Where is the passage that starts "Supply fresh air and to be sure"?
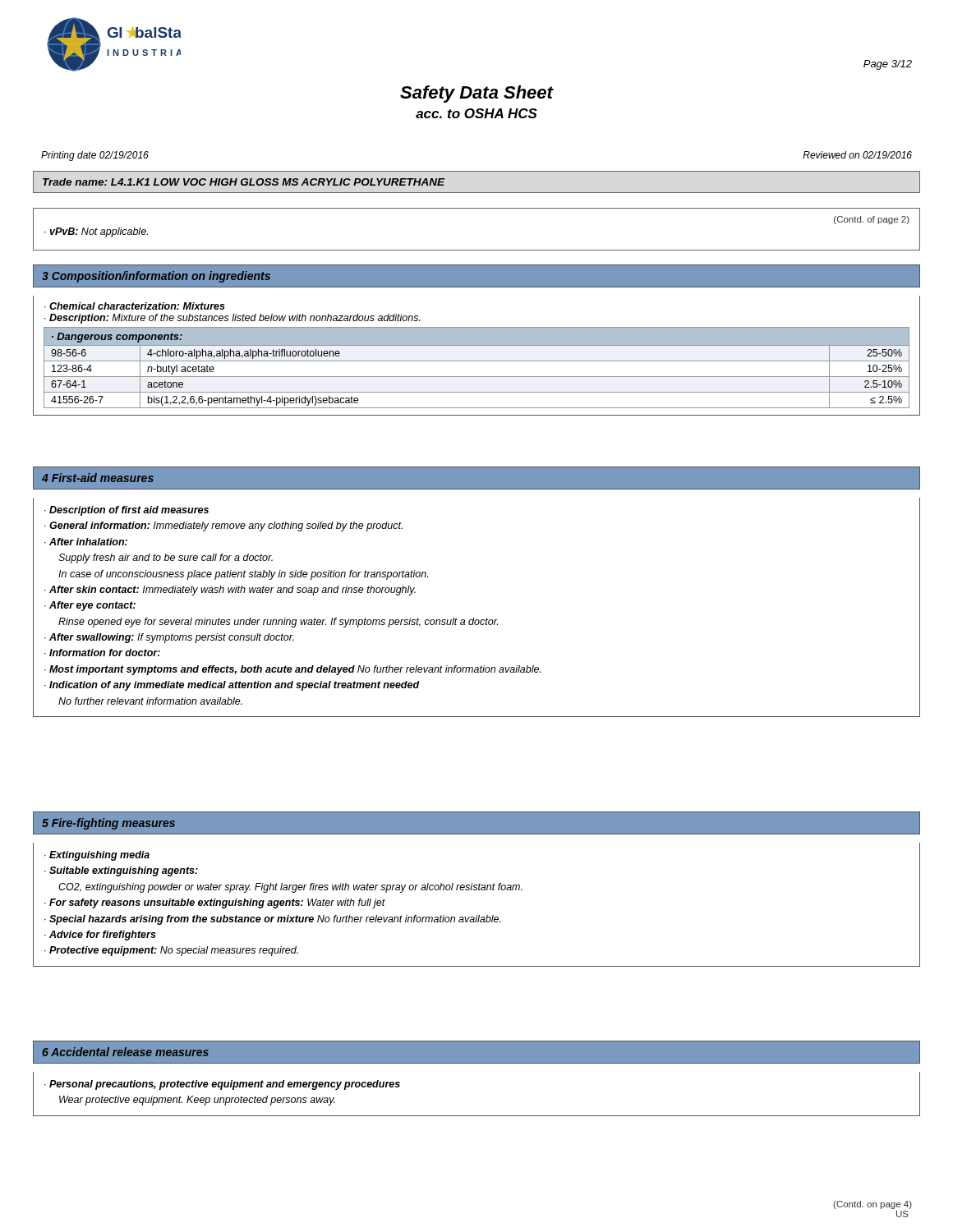This screenshot has height=1232, width=953. (244, 566)
